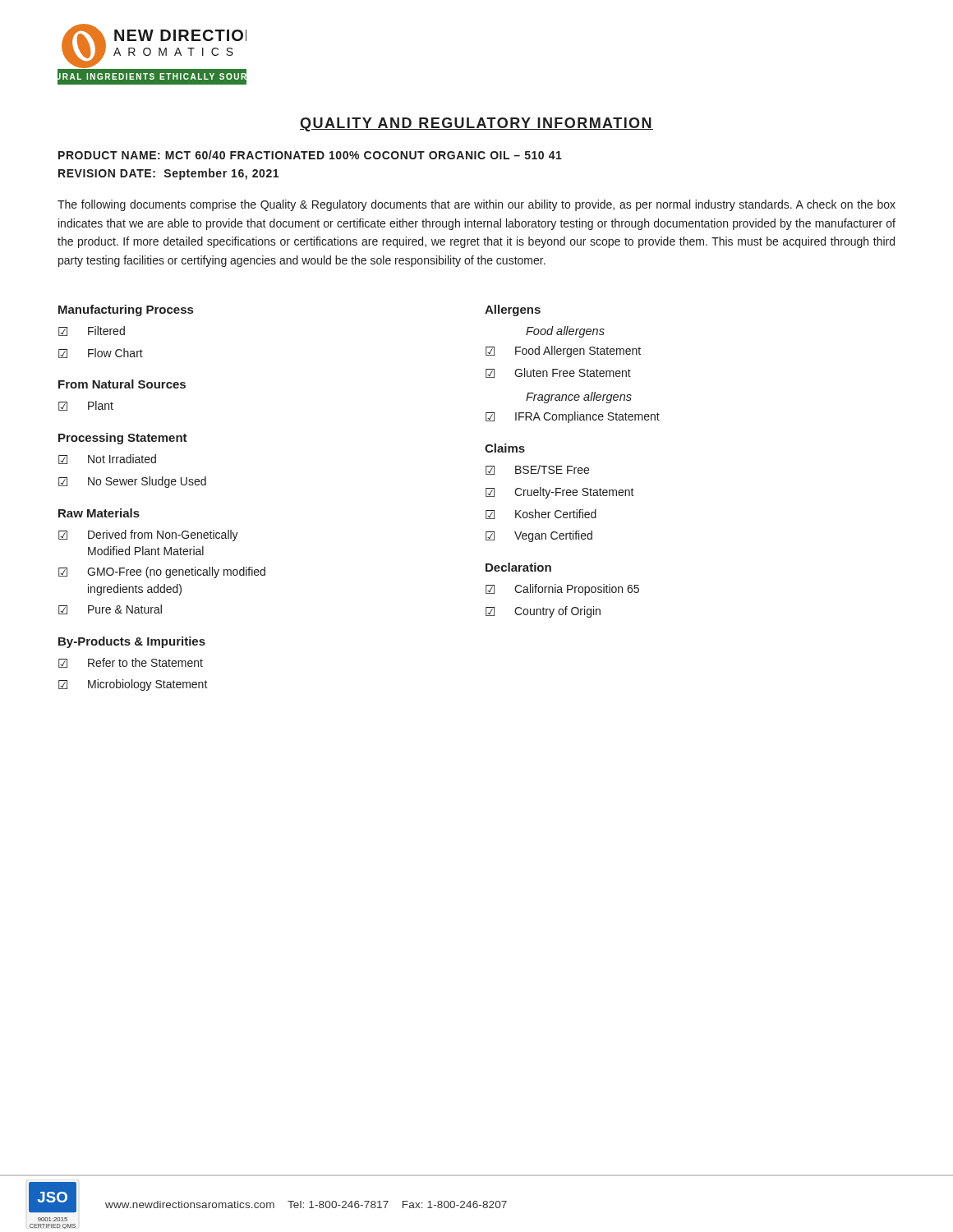953x1232 pixels.
Task: Locate the element starting "☑ Derived from"
Action: point(148,536)
